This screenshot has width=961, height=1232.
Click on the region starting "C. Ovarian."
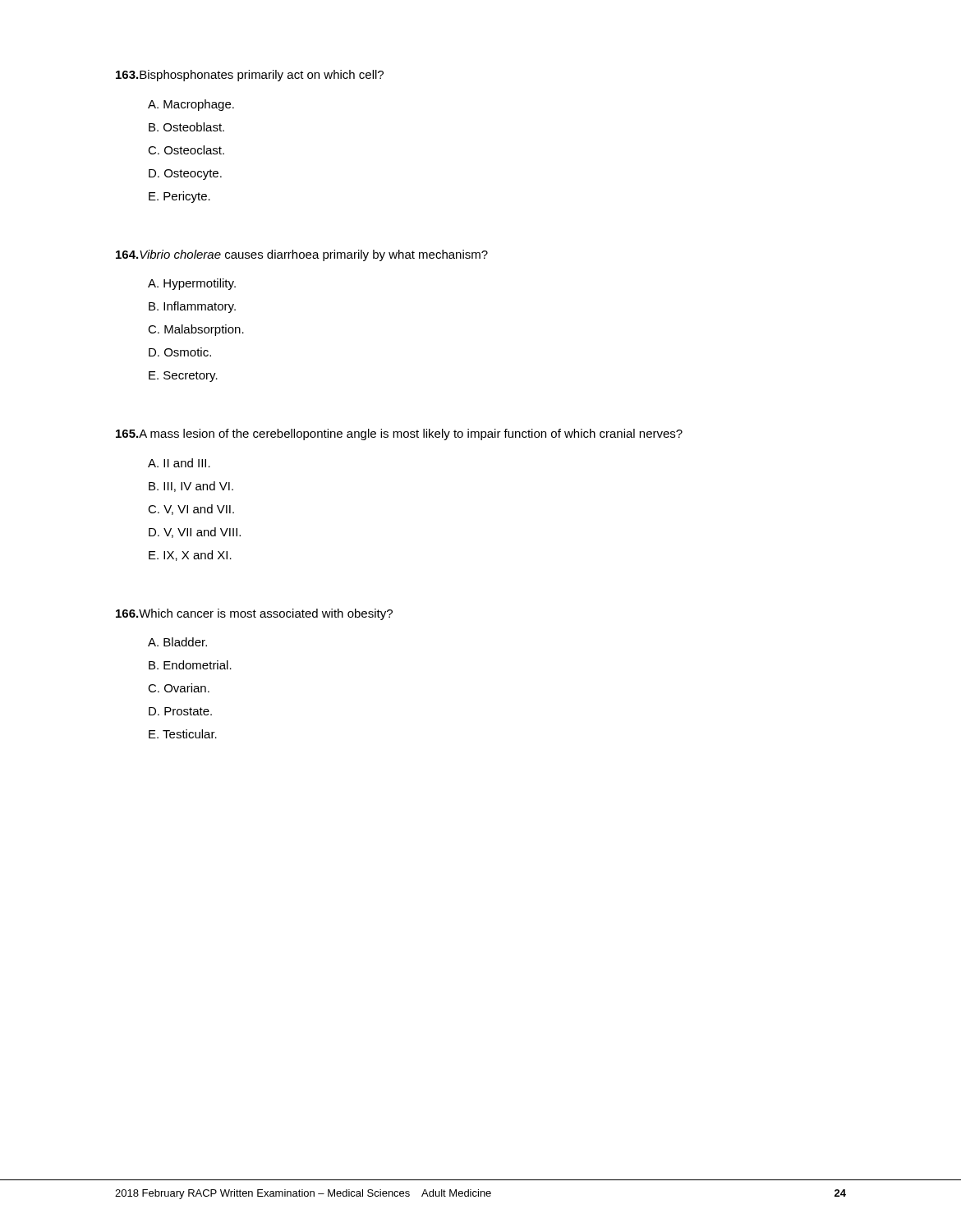(x=179, y=688)
